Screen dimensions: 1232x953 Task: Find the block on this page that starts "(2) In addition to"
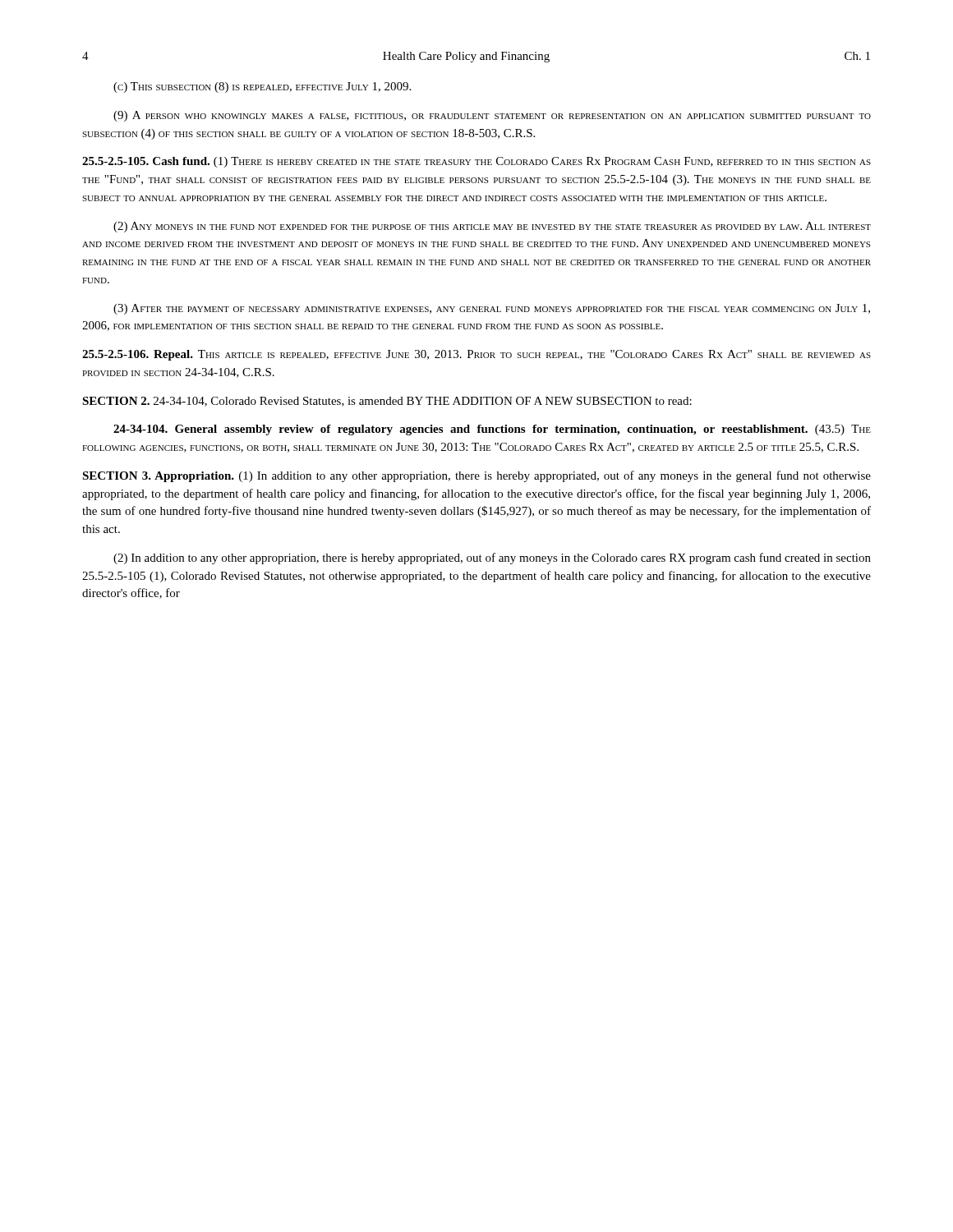pyautogui.click(x=476, y=576)
